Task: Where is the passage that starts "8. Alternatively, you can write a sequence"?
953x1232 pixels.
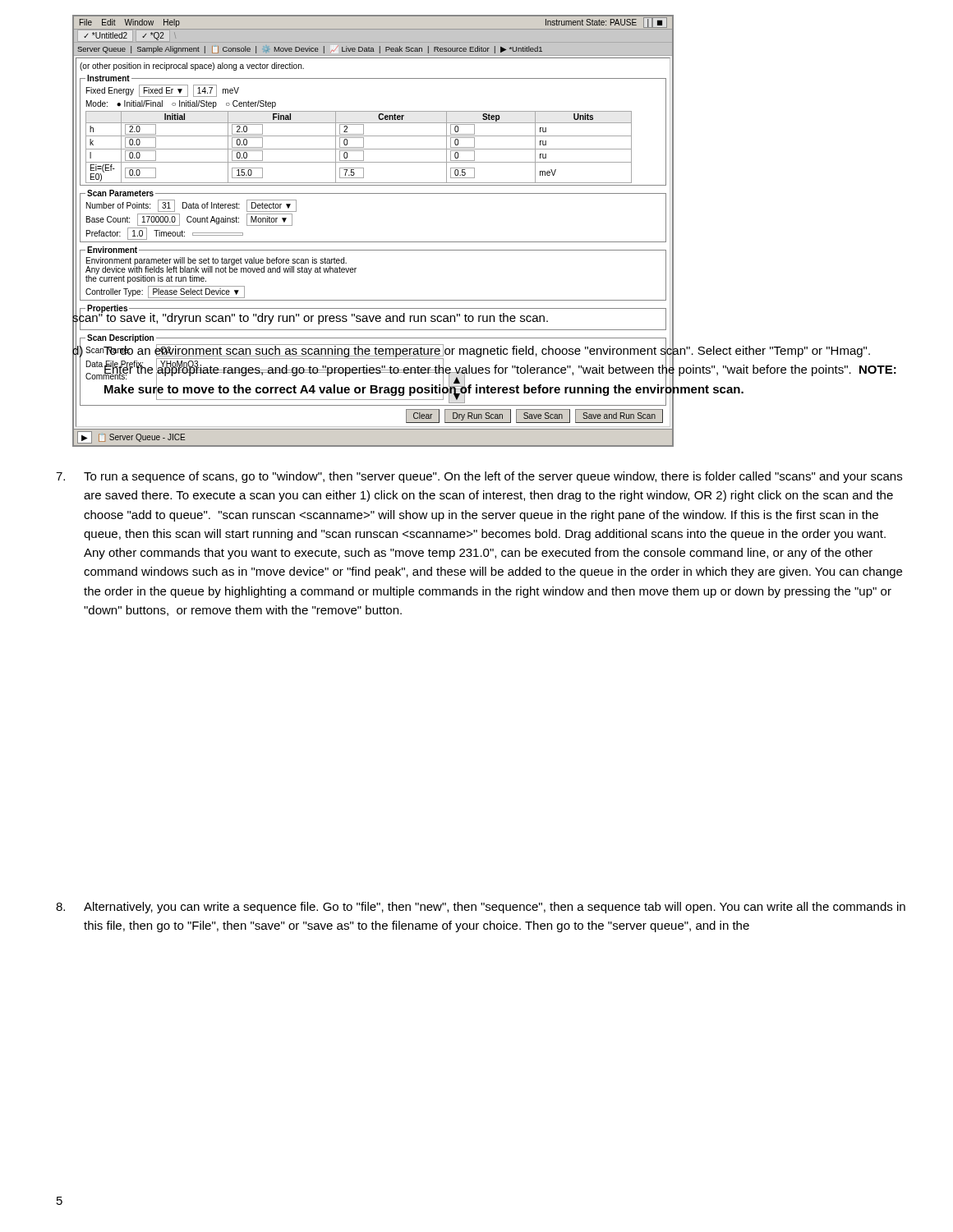Action: [x=482, y=916]
